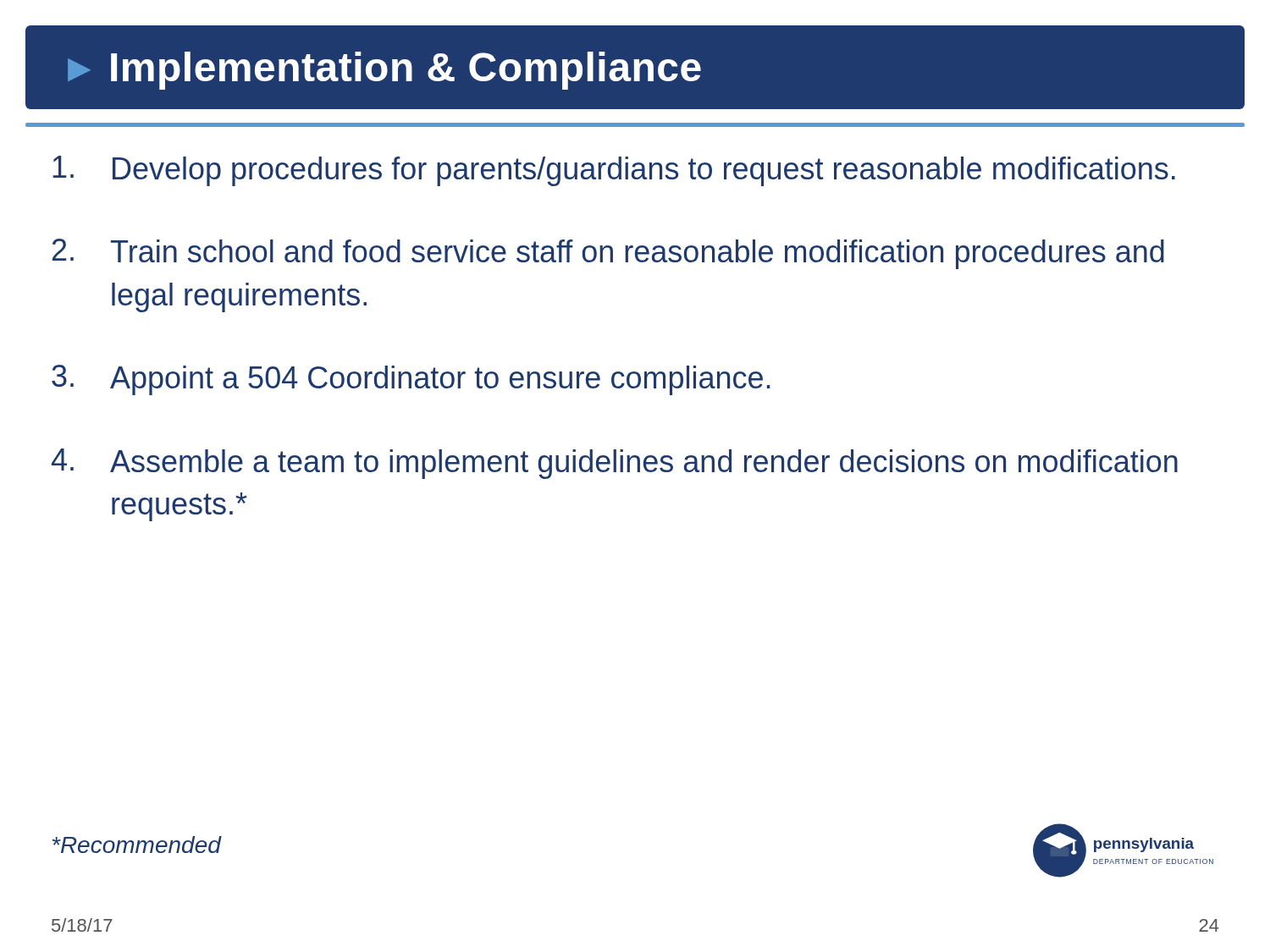Viewport: 1270px width, 952px height.
Task: Select the logo
Action: [1126, 850]
